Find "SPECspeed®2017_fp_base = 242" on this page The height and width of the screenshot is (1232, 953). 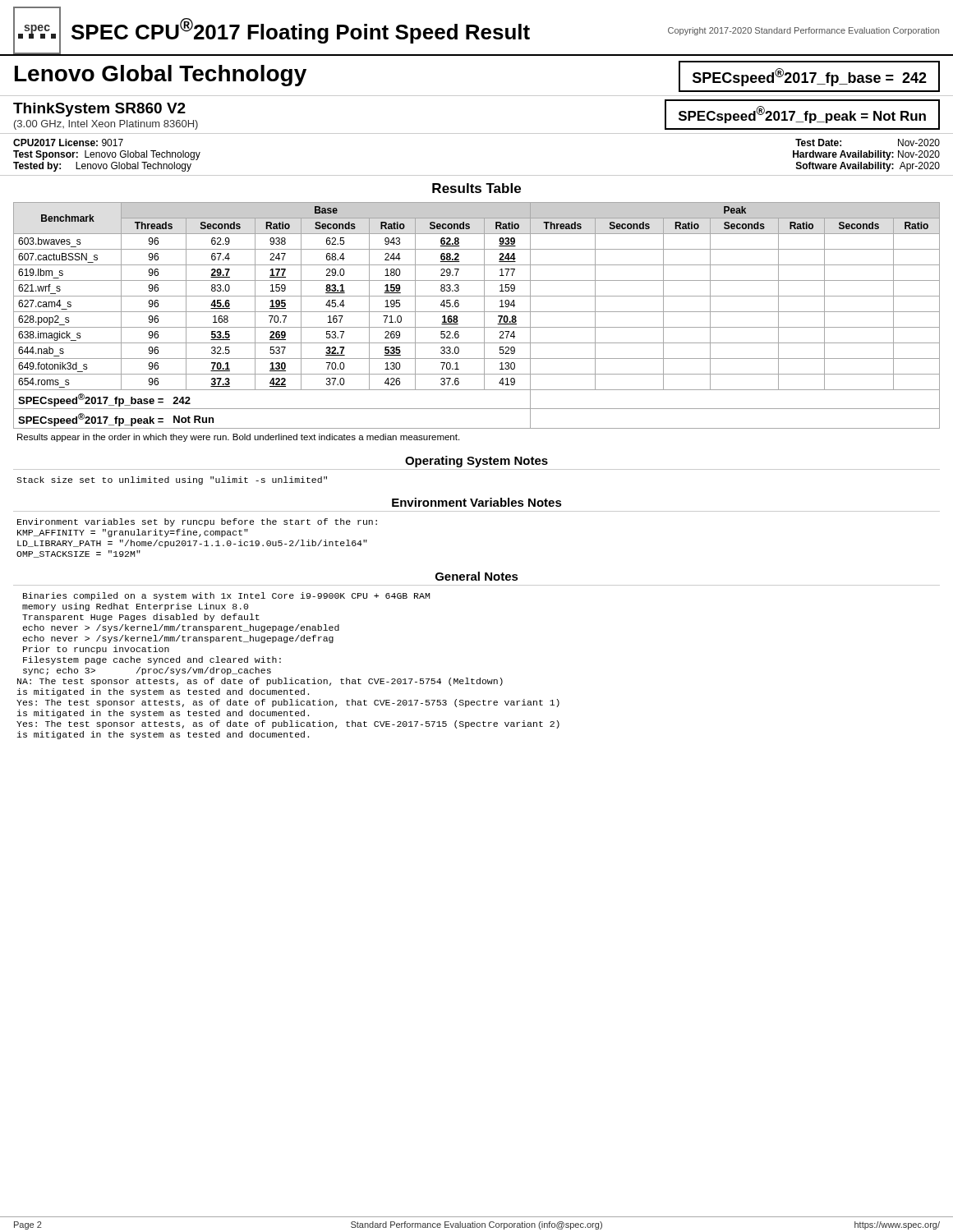coord(809,76)
